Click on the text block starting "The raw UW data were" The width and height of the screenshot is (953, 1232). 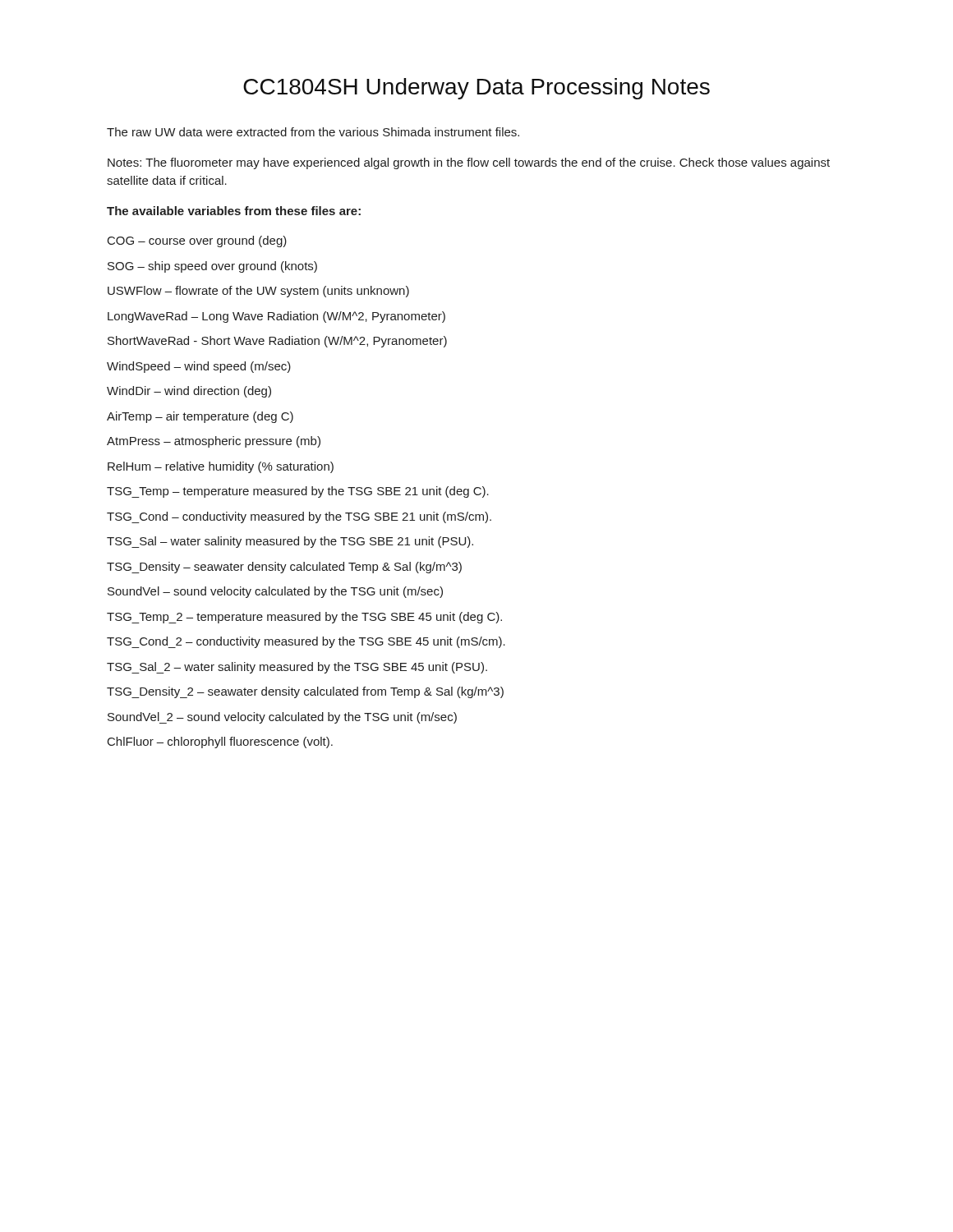(x=314, y=132)
